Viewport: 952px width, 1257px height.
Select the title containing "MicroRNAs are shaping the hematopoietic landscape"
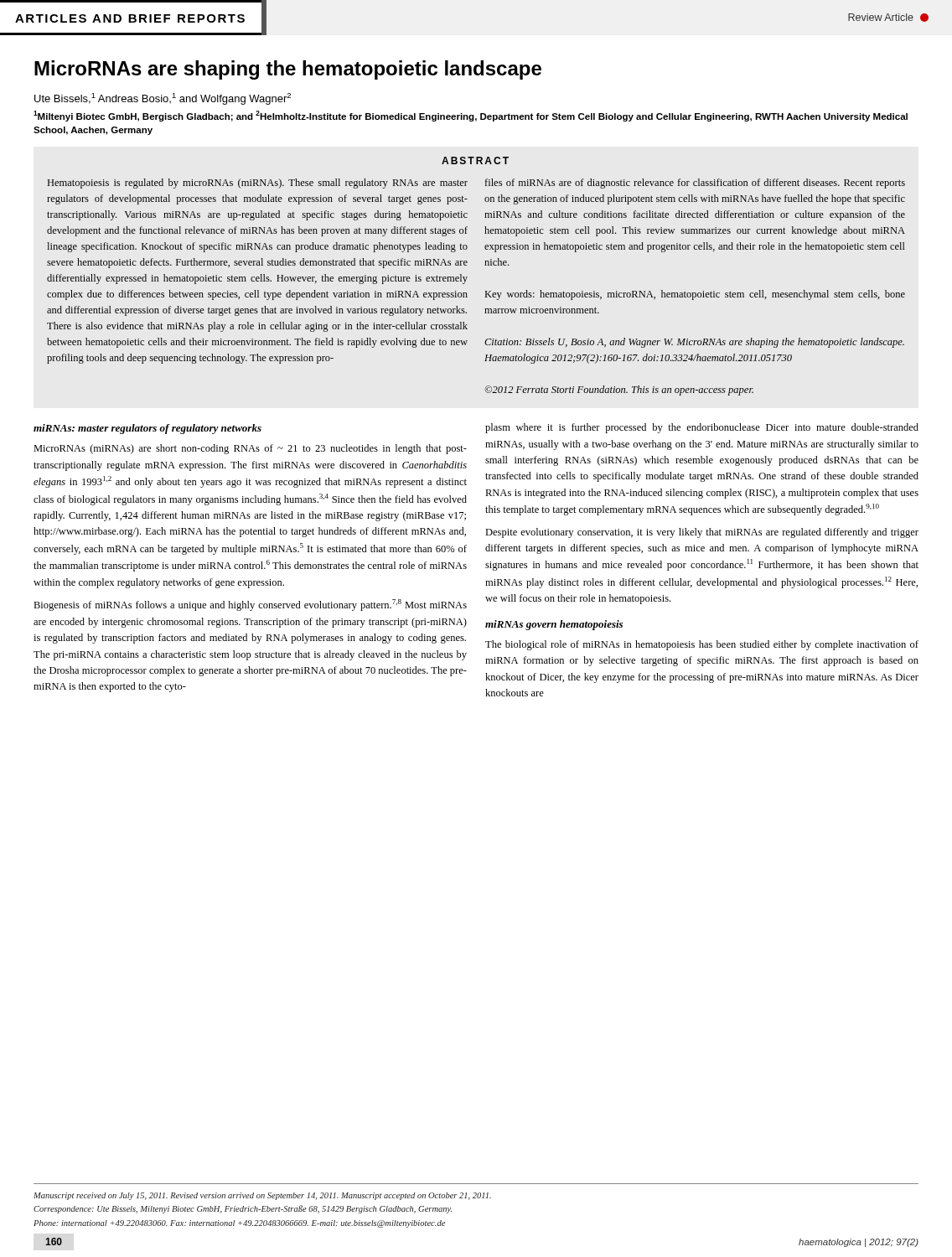click(x=476, y=69)
